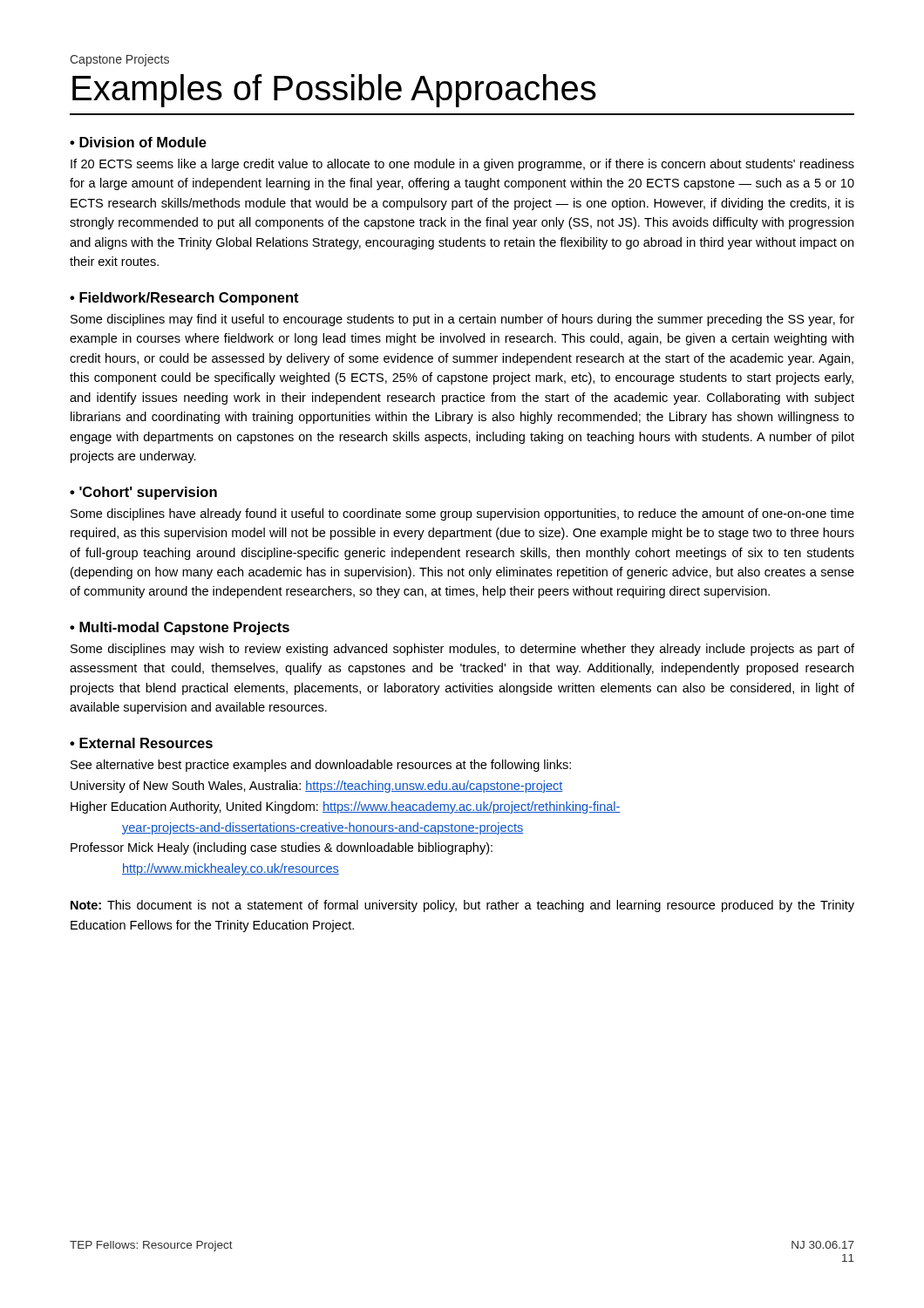Point to "Division of Module"
Image resolution: width=924 pixels, height=1308 pixels.
pos(143,142)
